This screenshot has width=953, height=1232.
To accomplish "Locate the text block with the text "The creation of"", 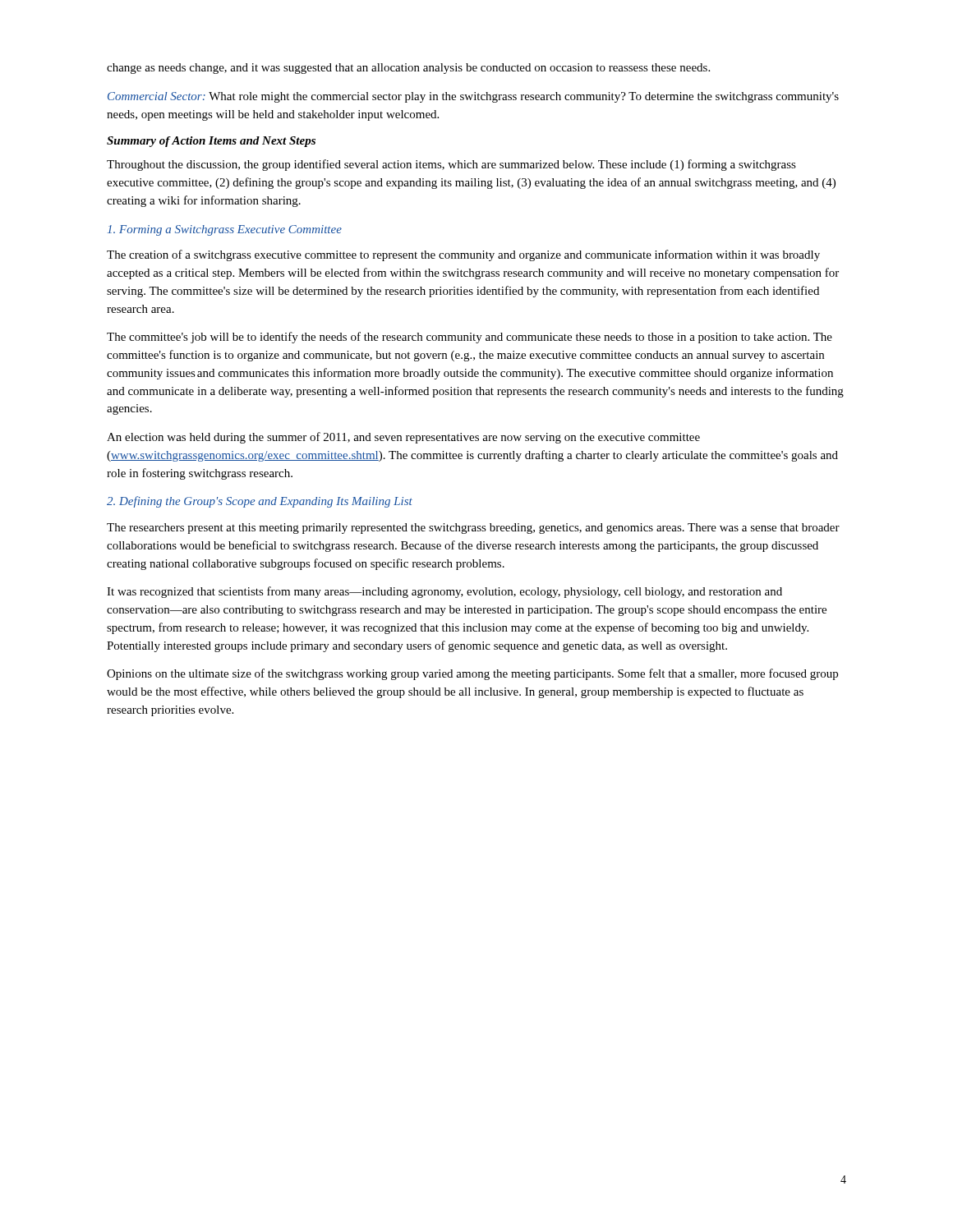I will (476, 282).
